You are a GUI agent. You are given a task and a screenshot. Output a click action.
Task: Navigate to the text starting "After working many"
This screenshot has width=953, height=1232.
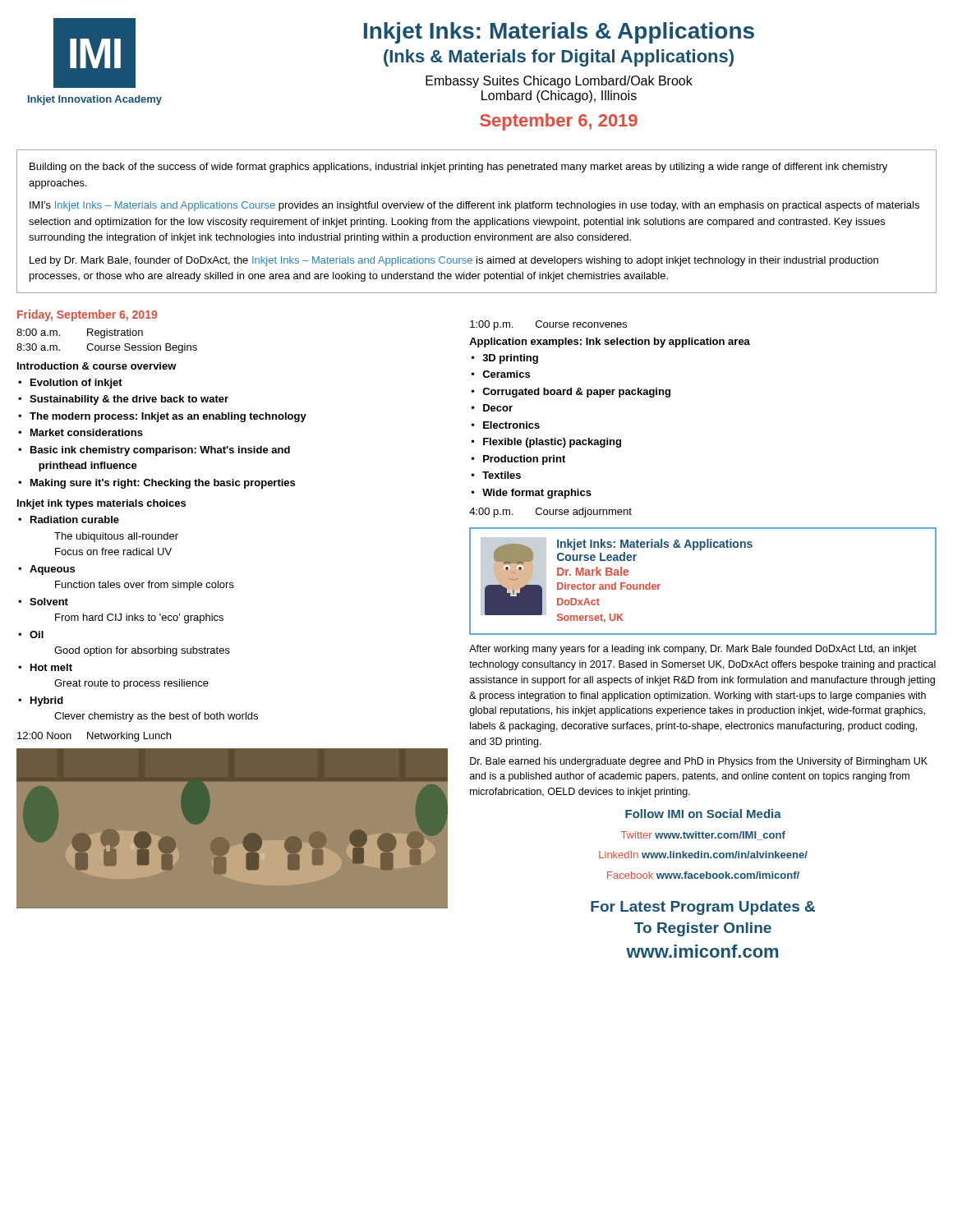703,721
